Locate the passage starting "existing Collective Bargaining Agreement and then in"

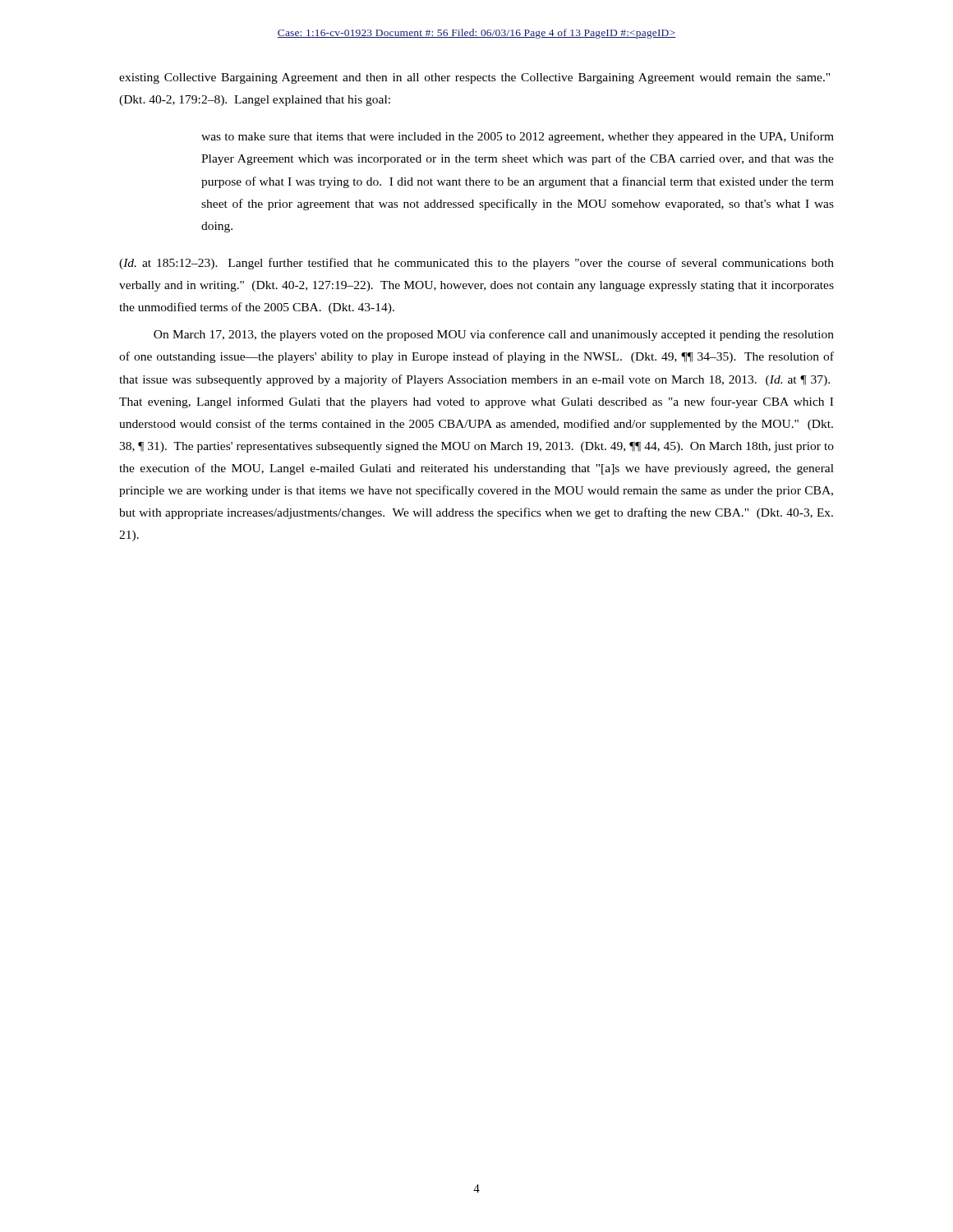(476, 88)
